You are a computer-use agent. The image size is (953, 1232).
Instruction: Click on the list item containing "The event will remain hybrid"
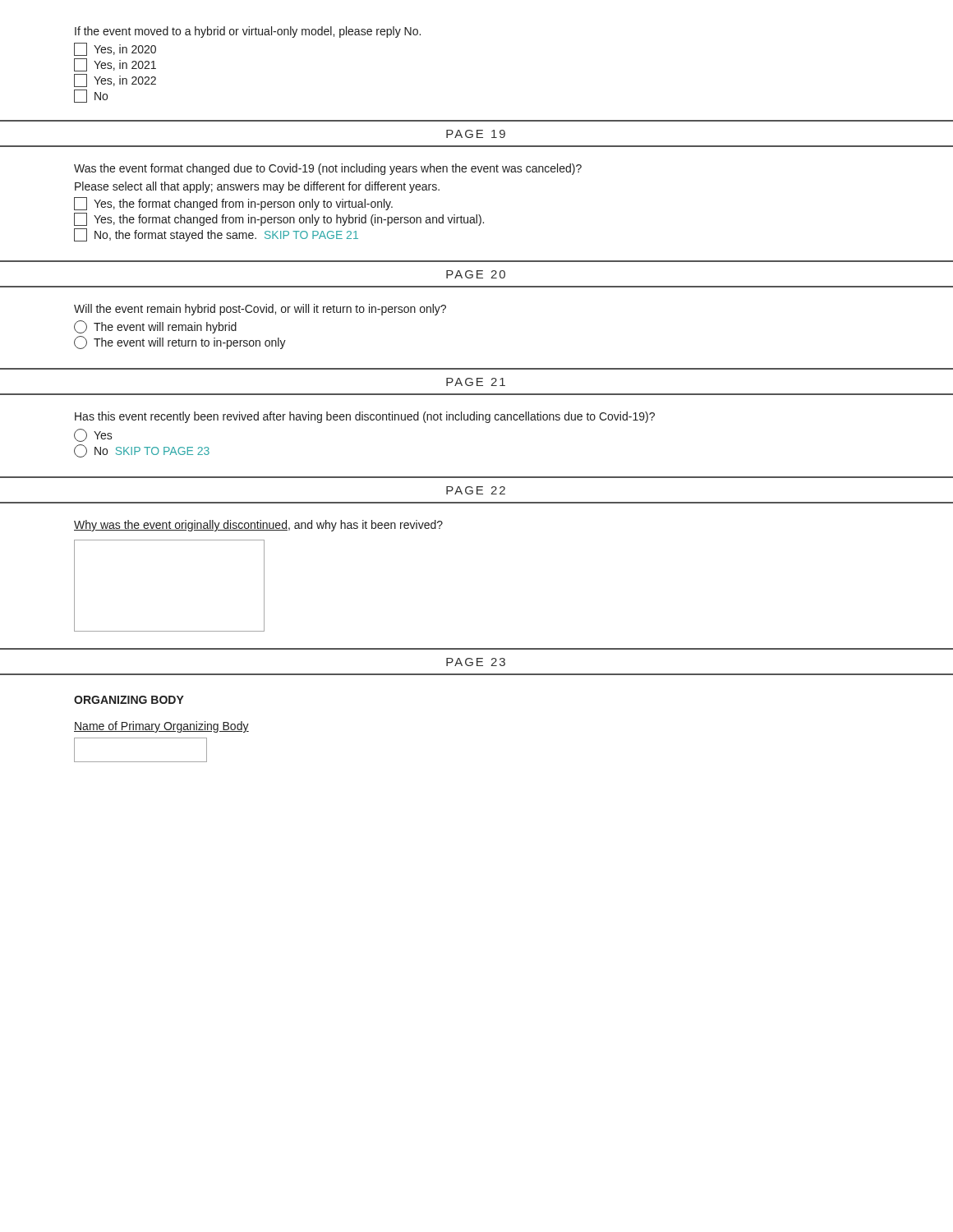point(155,327)
